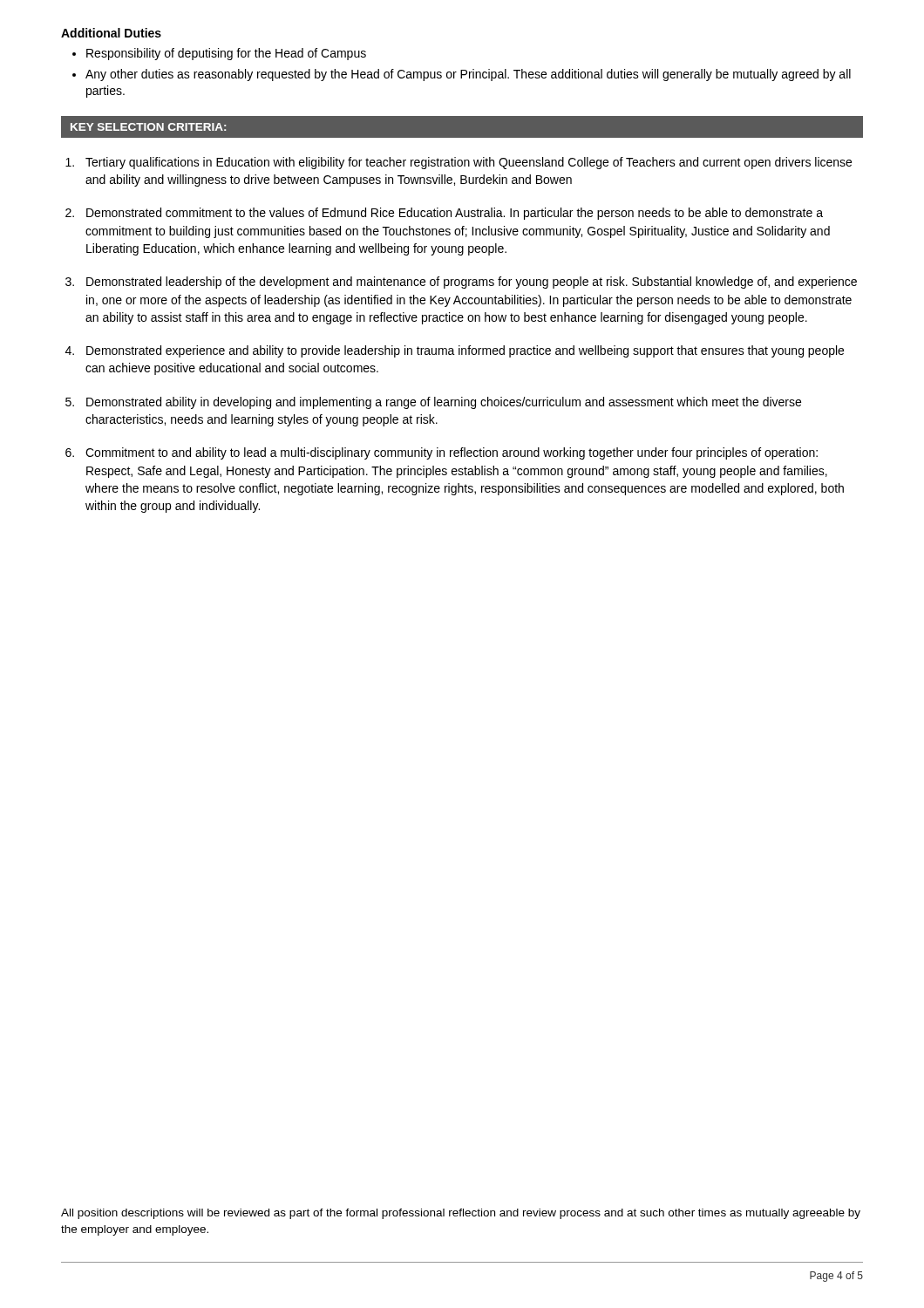
Task: Click on the text block with the text "All position descriptions will be reviewed as"
Action: (x=461, y=1221)
